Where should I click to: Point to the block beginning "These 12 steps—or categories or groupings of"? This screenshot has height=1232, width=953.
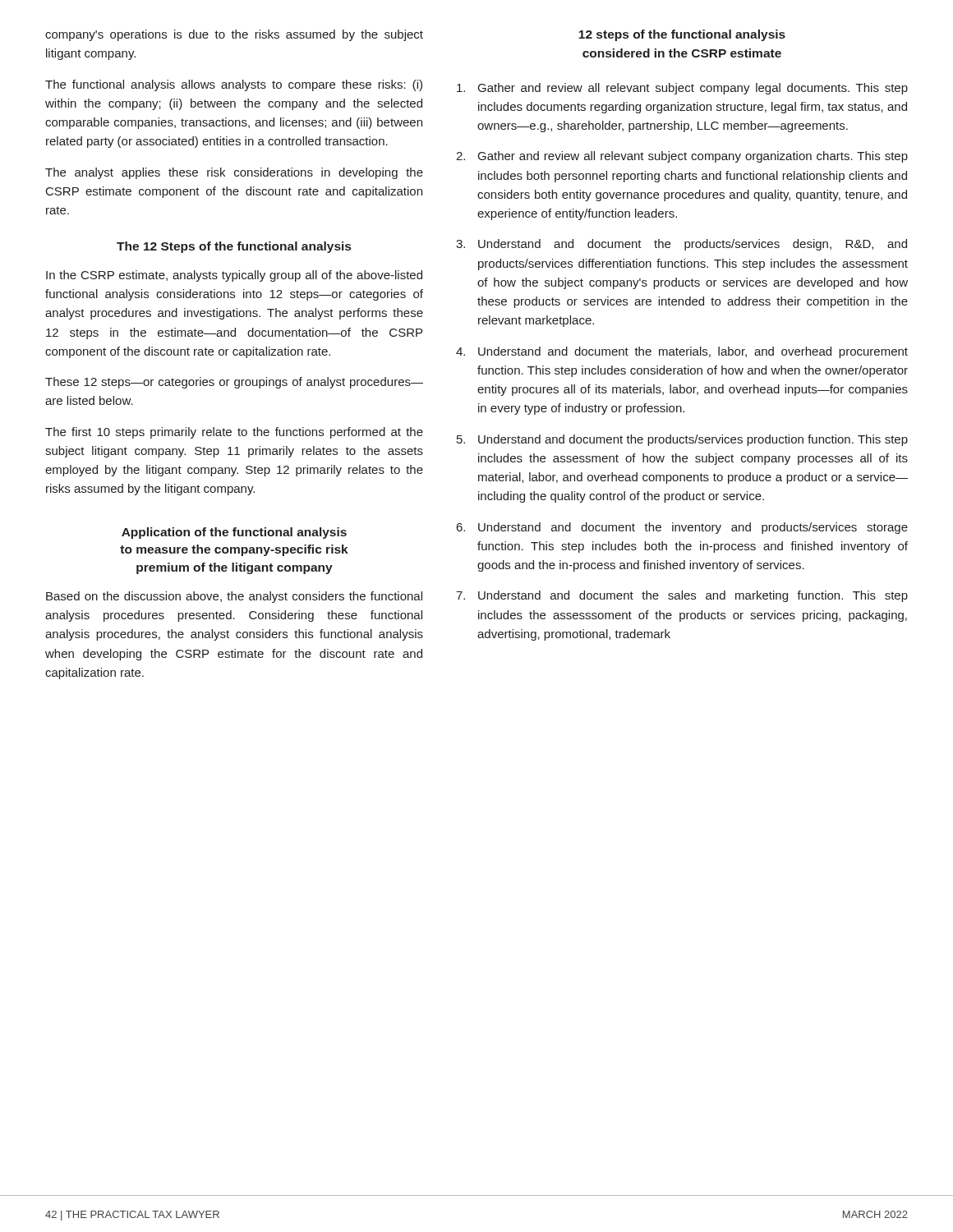[234, 391]
